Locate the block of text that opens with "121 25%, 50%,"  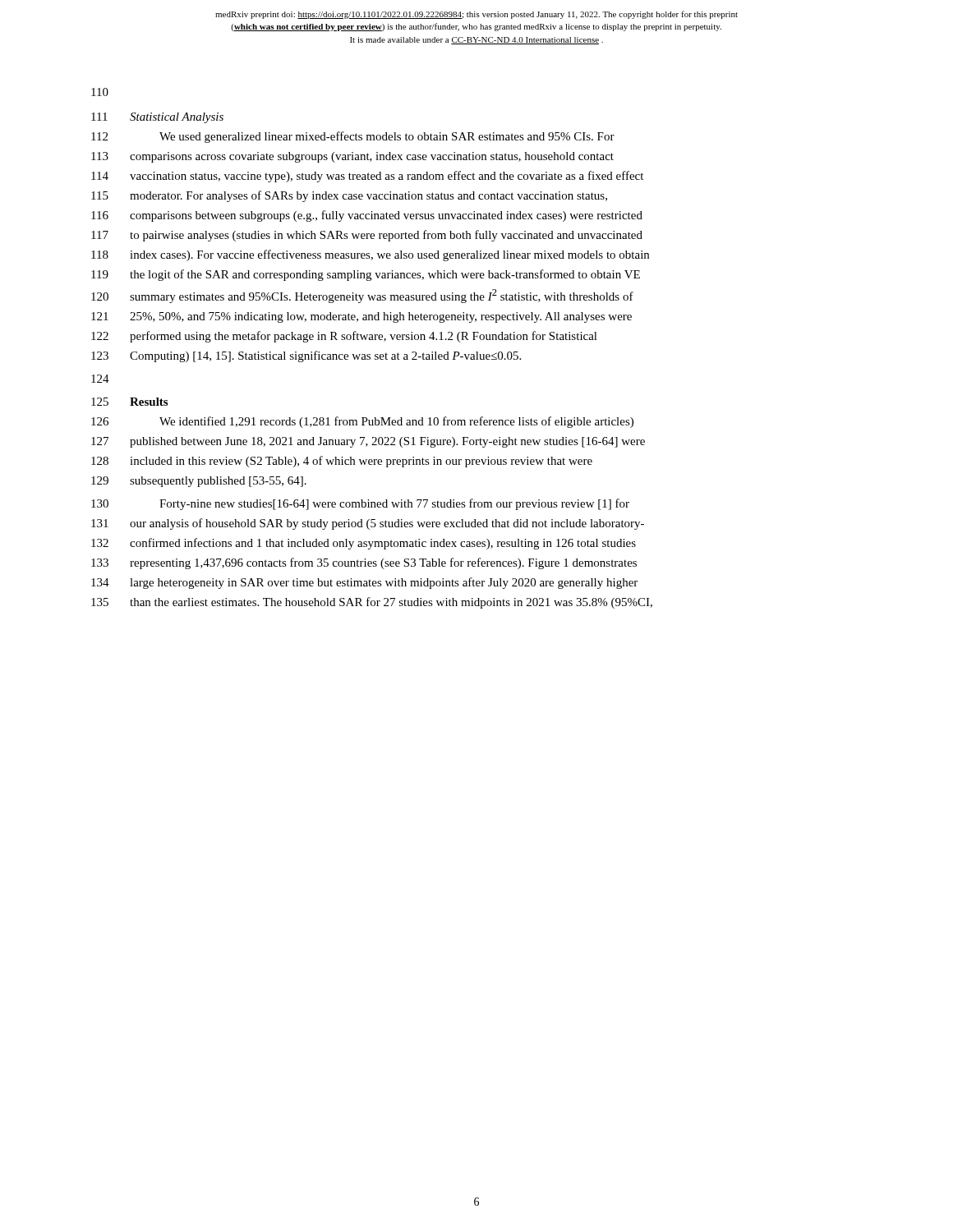[476, 316]
